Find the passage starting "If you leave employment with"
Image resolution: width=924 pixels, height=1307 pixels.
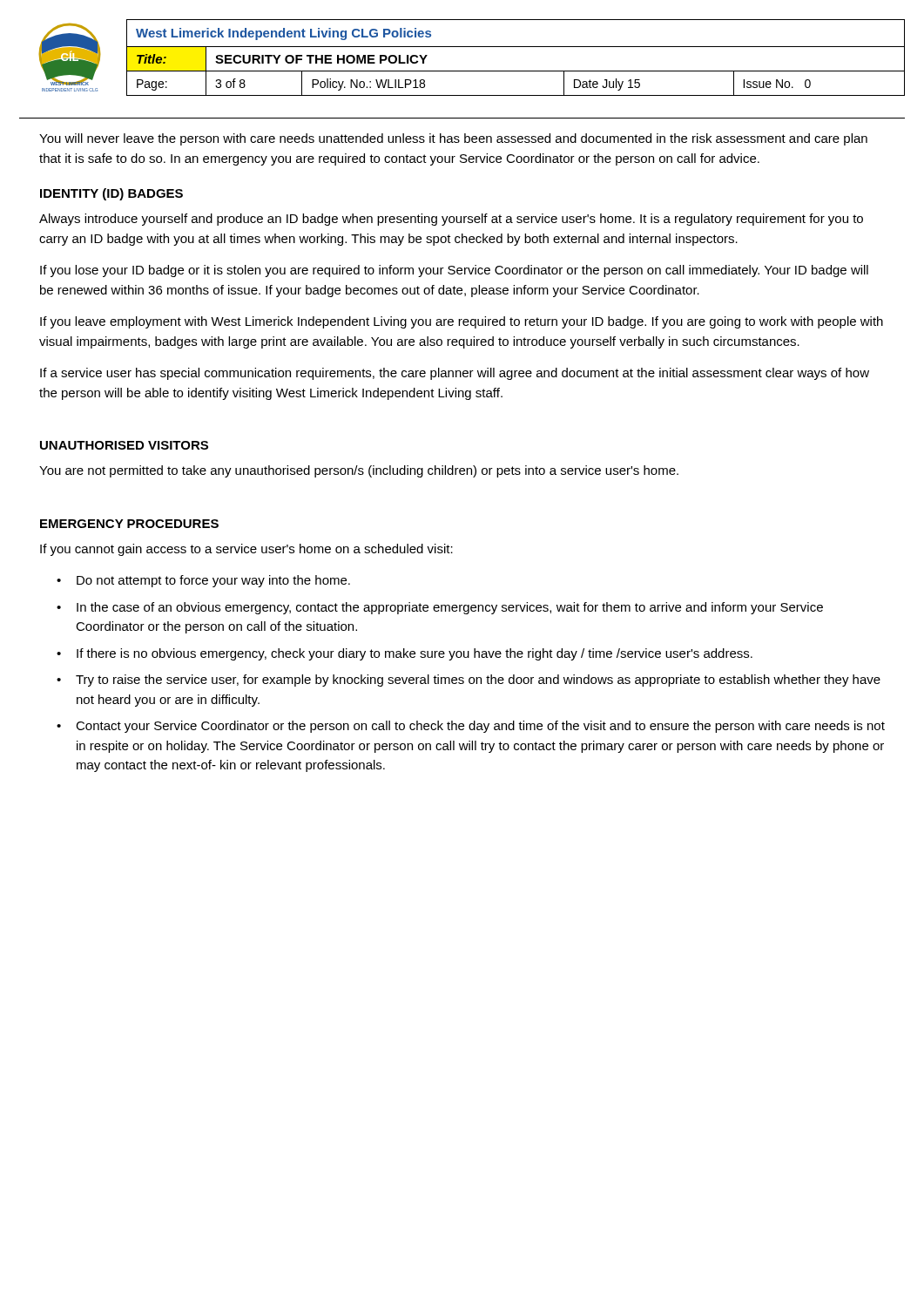(x=461, y=331)
